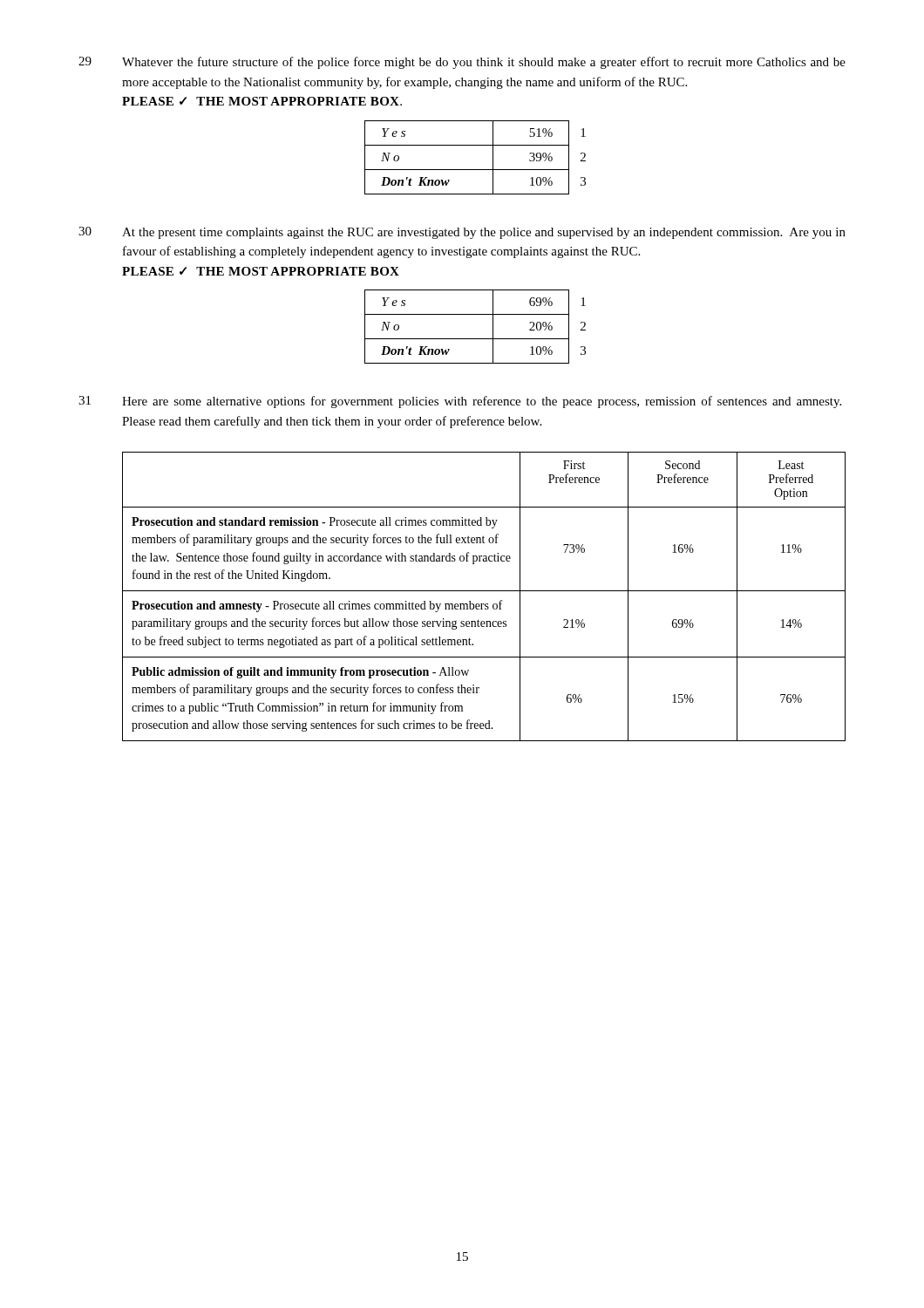Image resolution: width=924 pixels, height=1308 pixels.
Task: Click on the block starting "29 Whatever the"
Action: (462, 125)
